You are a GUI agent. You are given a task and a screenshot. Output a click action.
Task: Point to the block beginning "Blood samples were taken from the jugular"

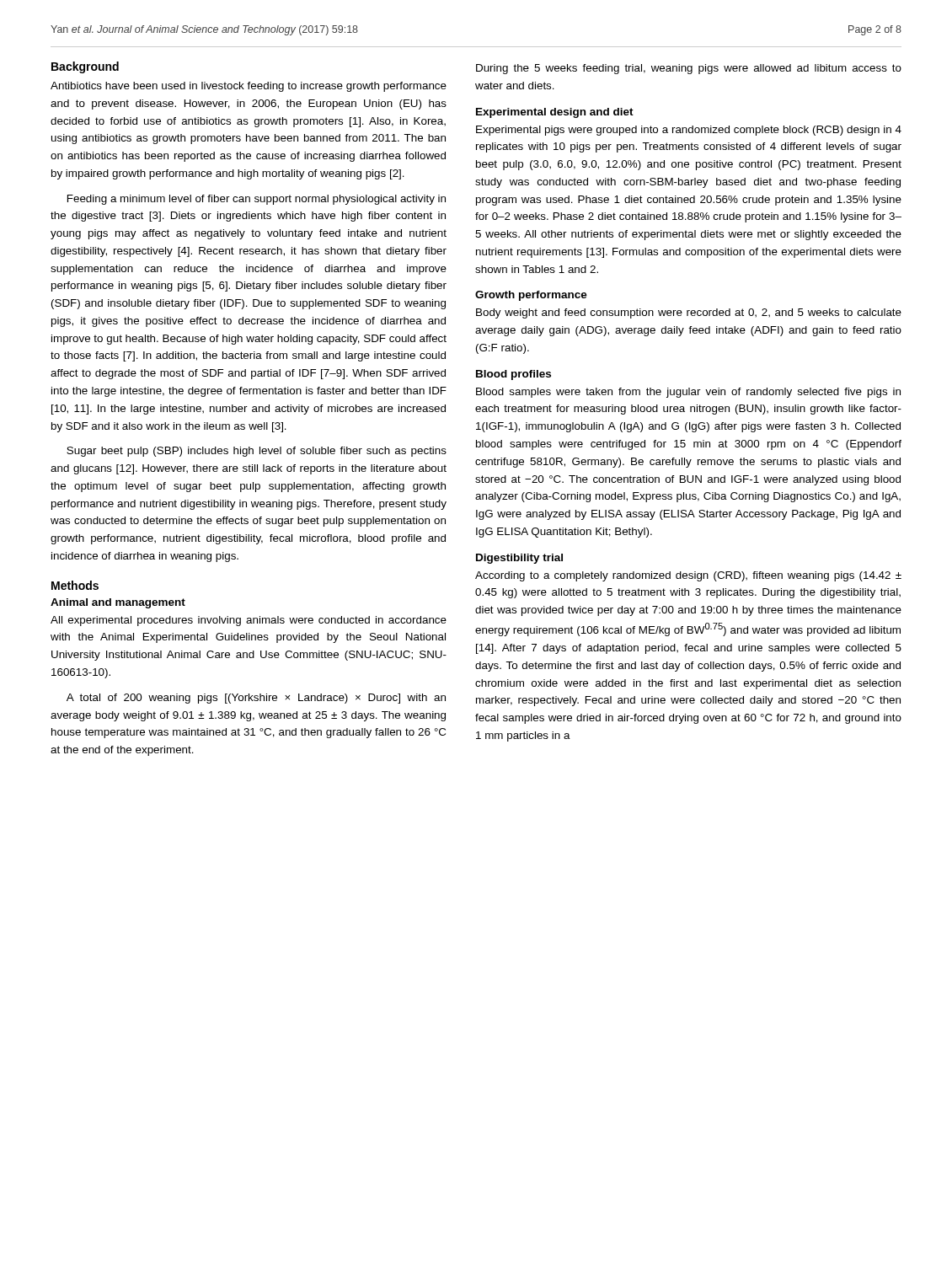[688, 461]
